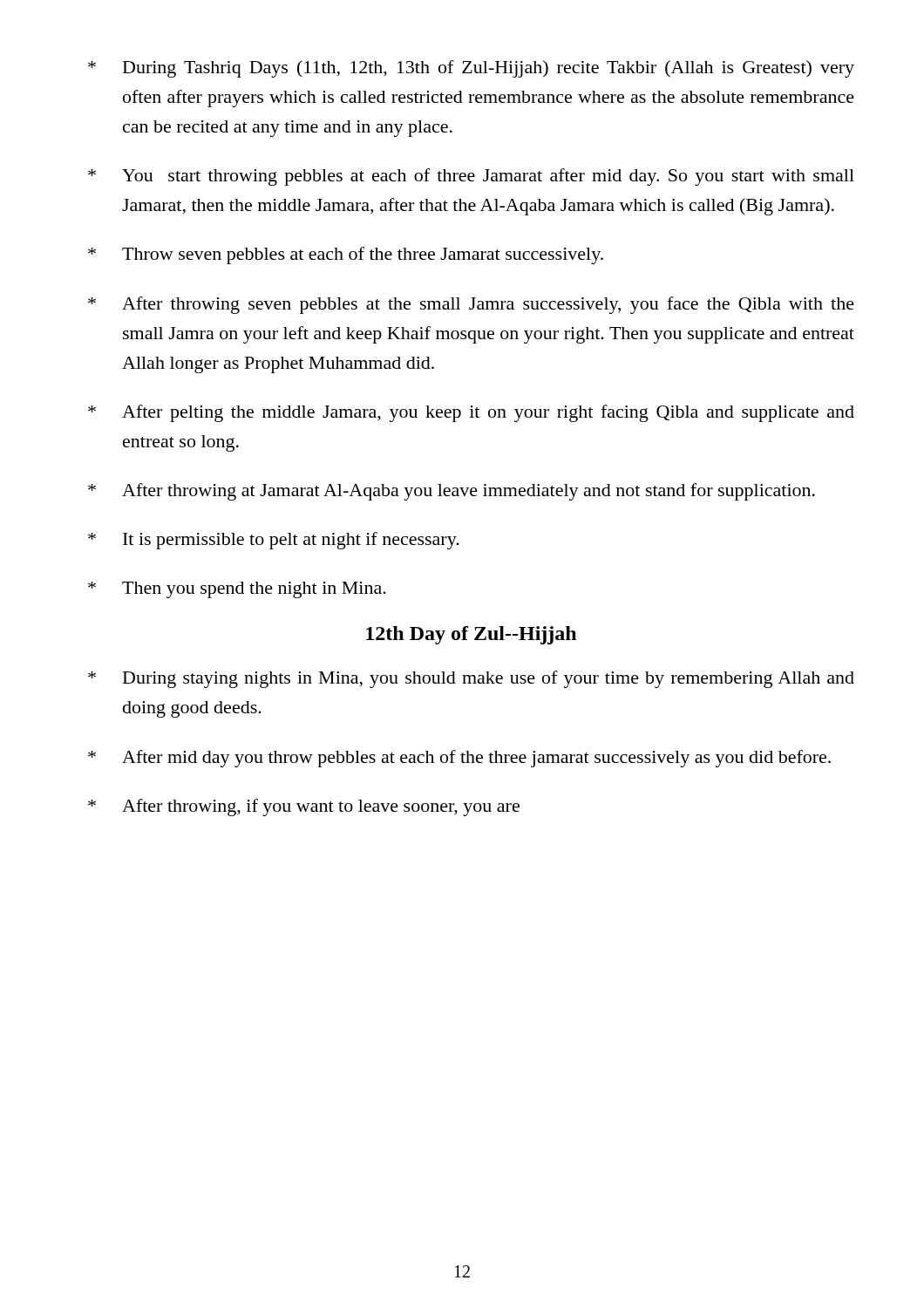Select the list item with the text "* After pelting the"
The width and height of the screenshot is (924, 1308).
tap(471, 426)
